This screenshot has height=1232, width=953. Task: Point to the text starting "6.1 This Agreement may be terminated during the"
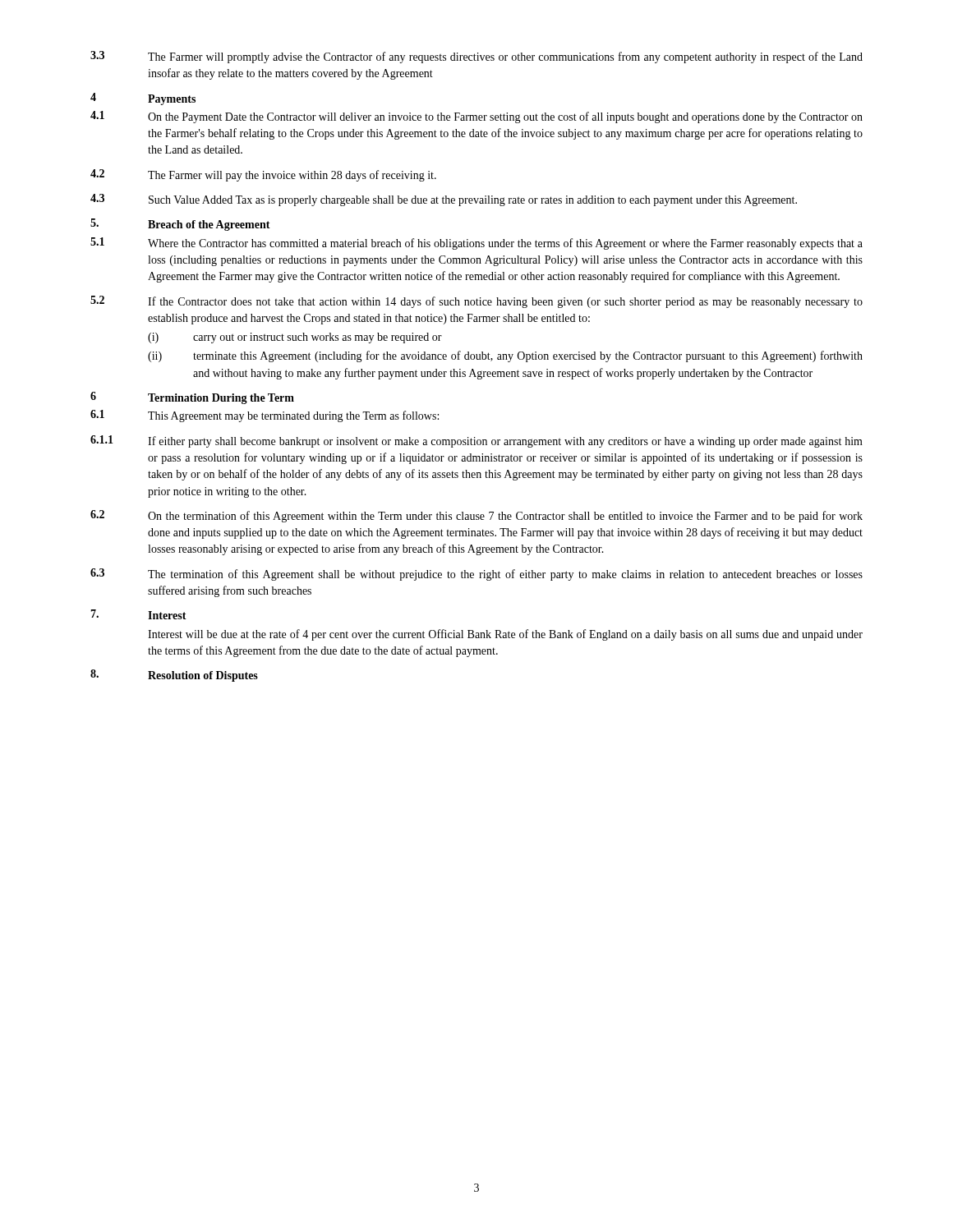[265, 416]
